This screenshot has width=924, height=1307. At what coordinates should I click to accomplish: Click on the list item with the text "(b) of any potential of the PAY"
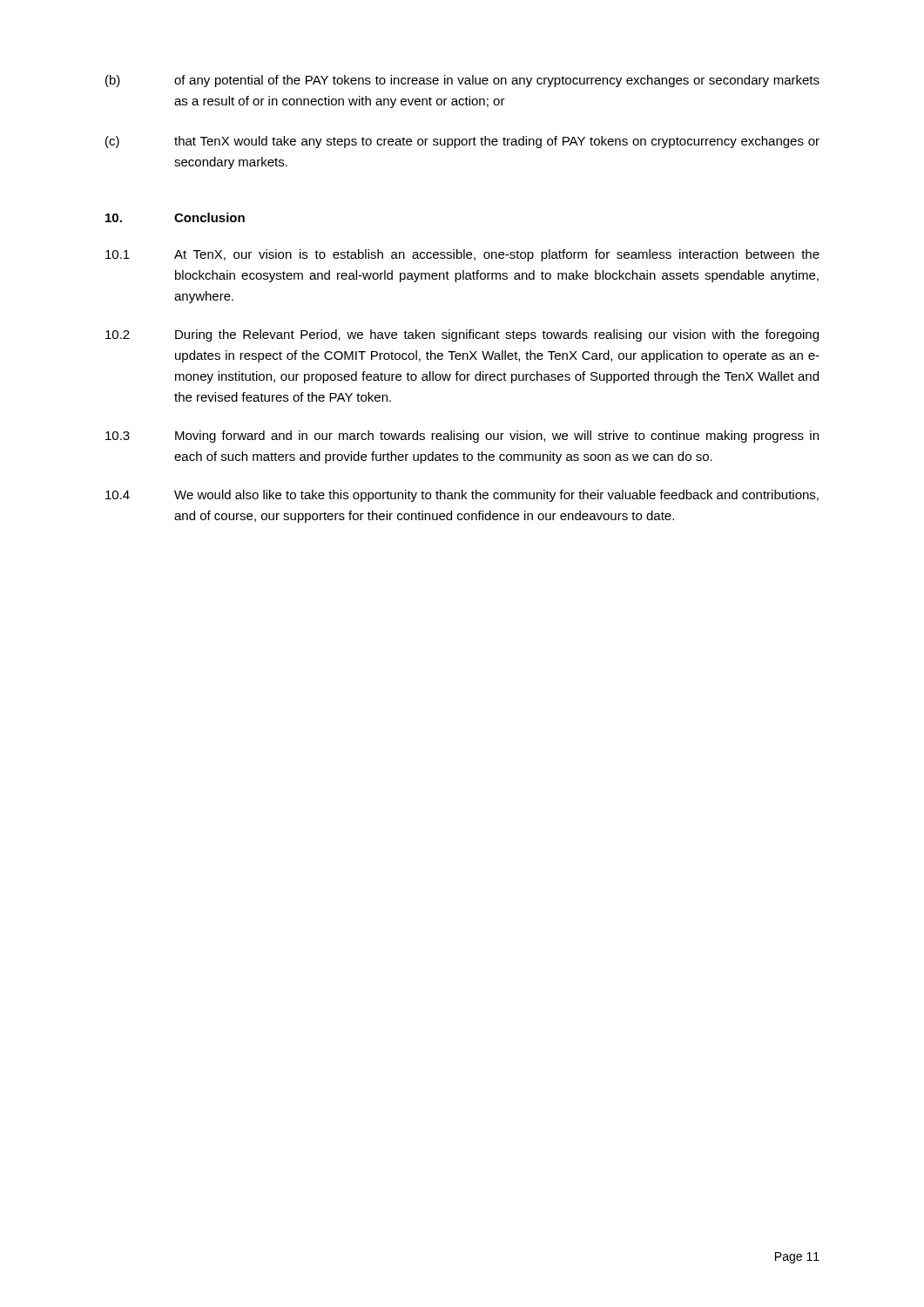point(462,91)
